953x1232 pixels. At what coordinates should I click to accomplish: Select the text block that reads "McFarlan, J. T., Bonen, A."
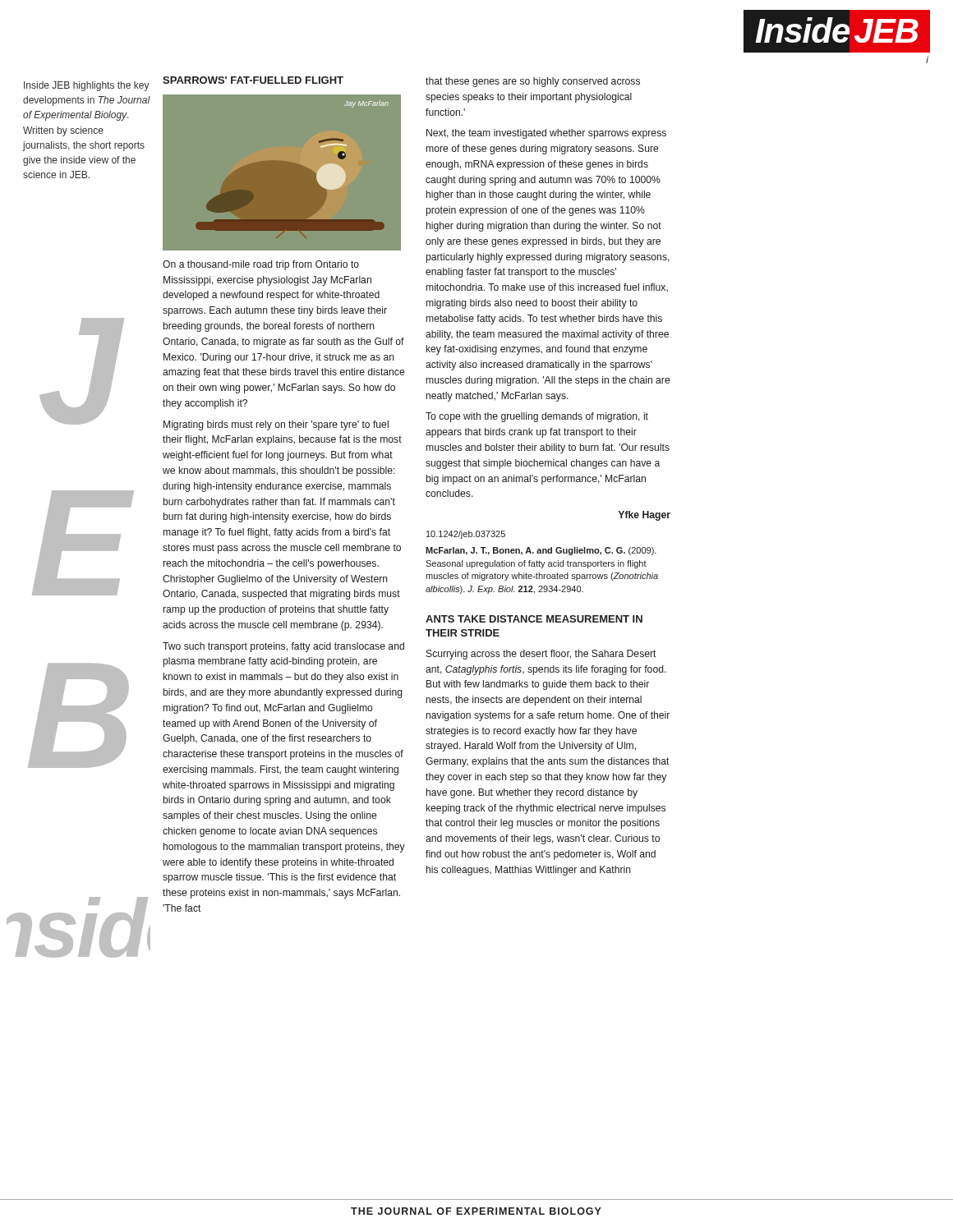(542, 570)
